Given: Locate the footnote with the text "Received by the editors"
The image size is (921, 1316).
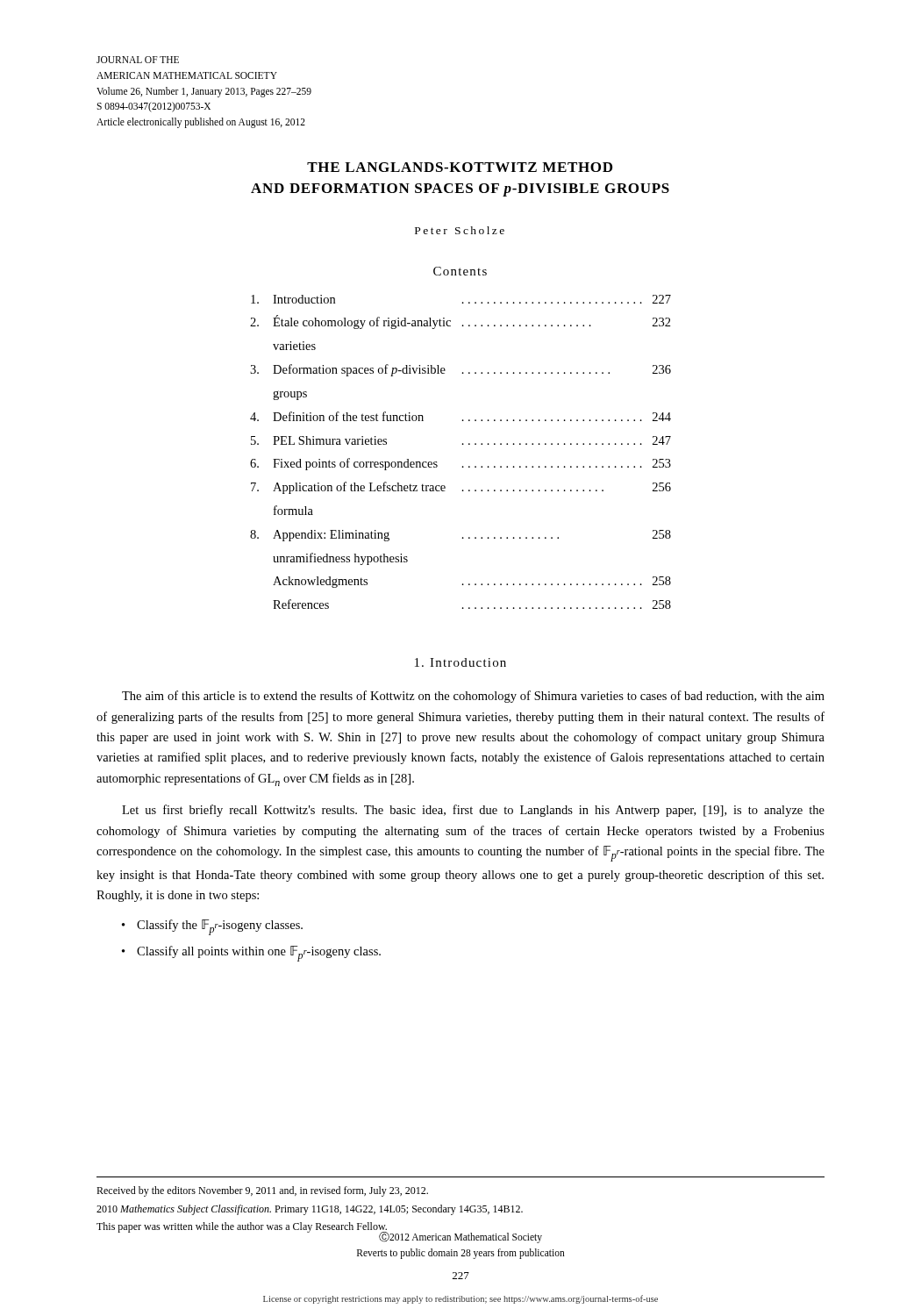Looking at the screenshot, I should tap(460, 1209).
